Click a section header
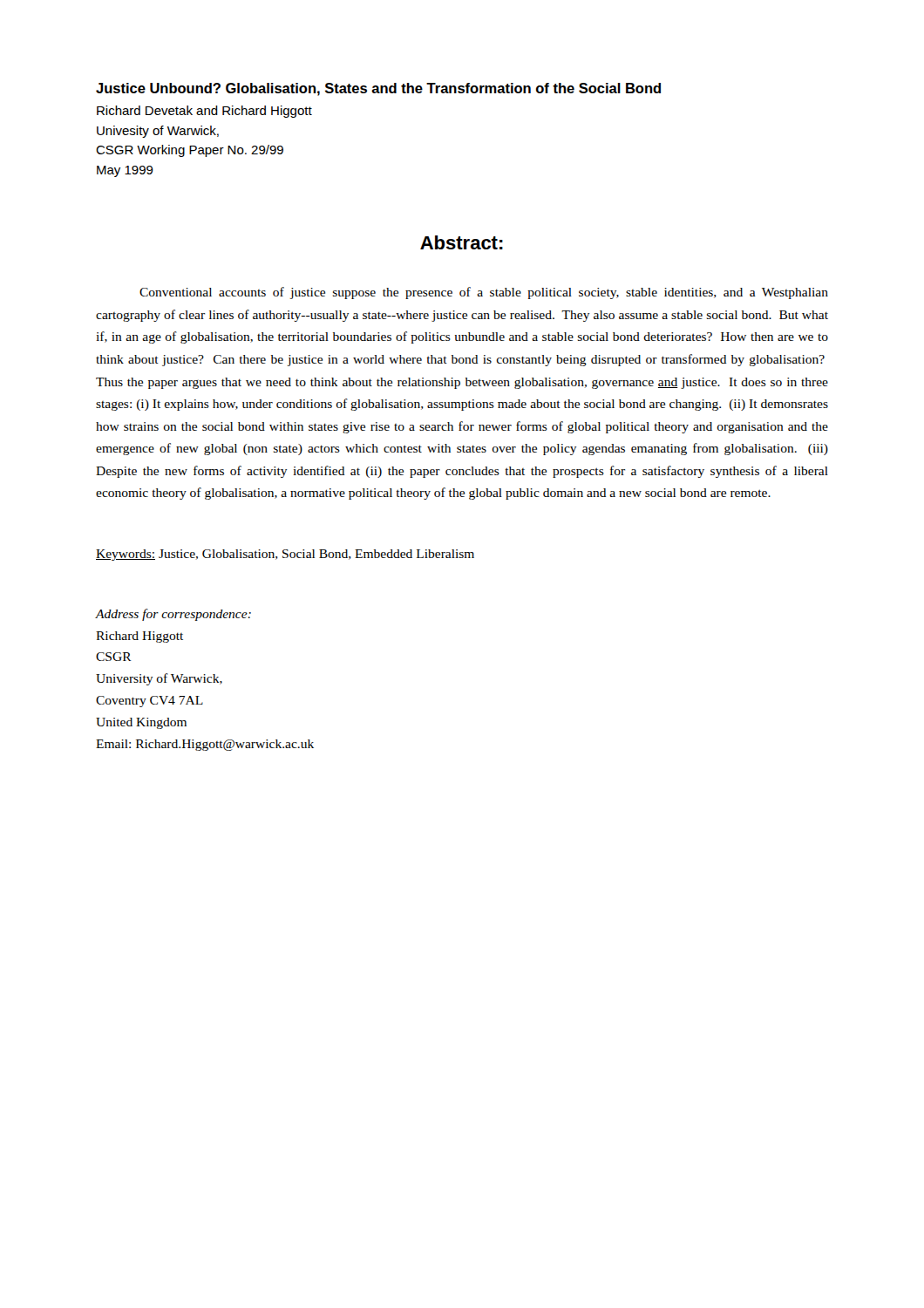This screenshot has height=1308, width=924. (462, 243)
